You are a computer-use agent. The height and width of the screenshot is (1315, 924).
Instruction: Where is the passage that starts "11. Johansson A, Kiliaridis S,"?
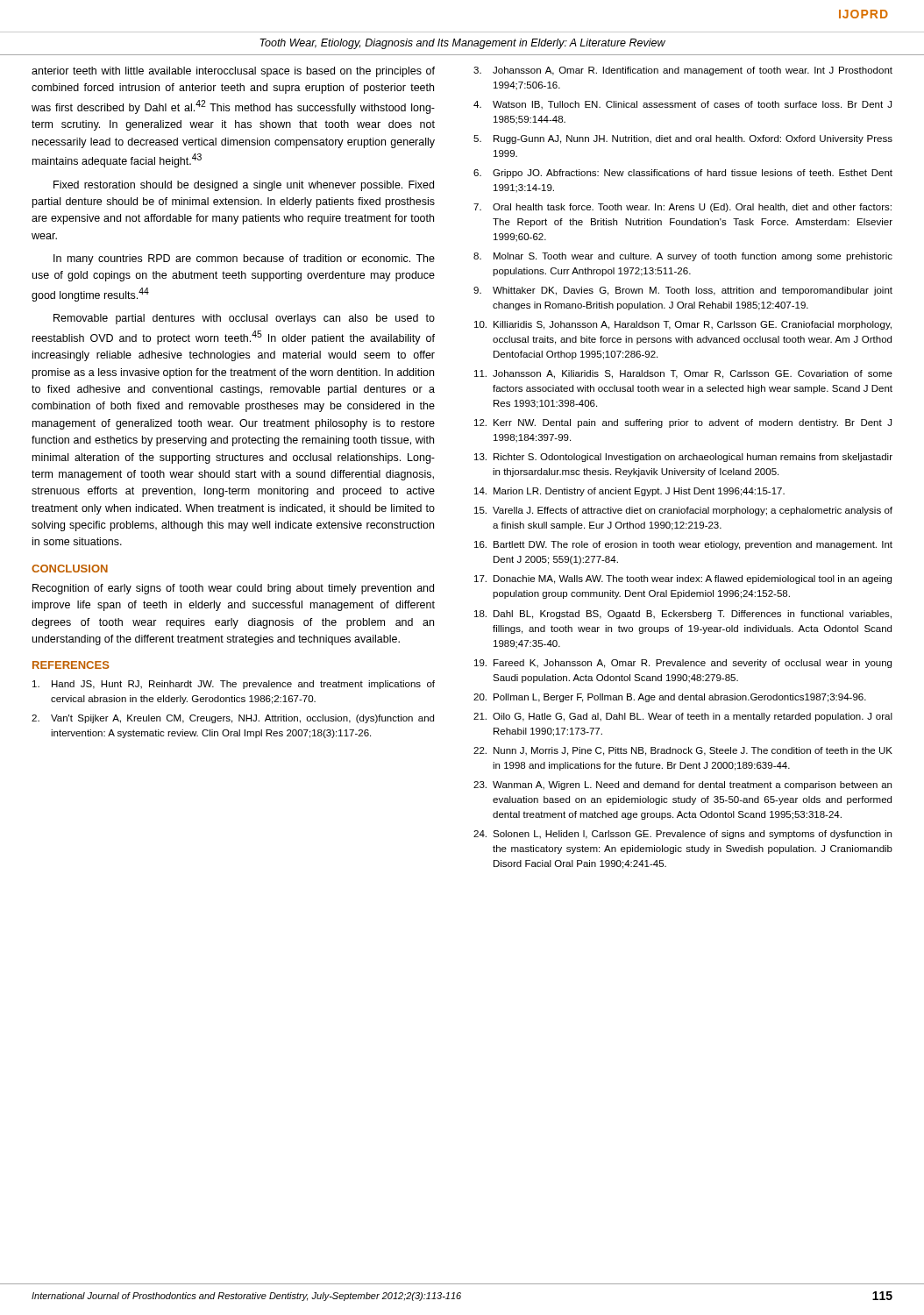click(683, 389)
